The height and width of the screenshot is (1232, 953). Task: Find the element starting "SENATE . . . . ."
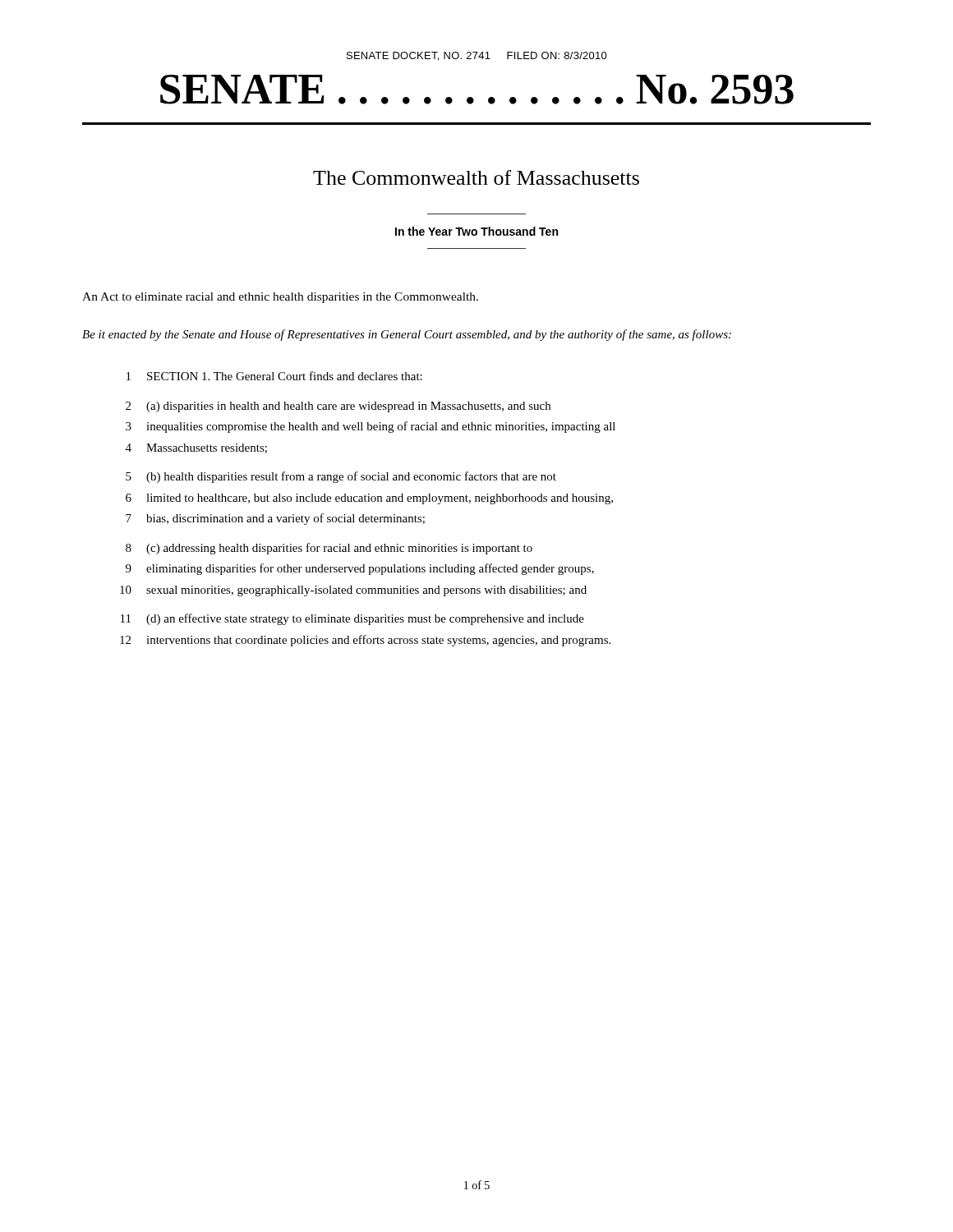pos(476,89)
